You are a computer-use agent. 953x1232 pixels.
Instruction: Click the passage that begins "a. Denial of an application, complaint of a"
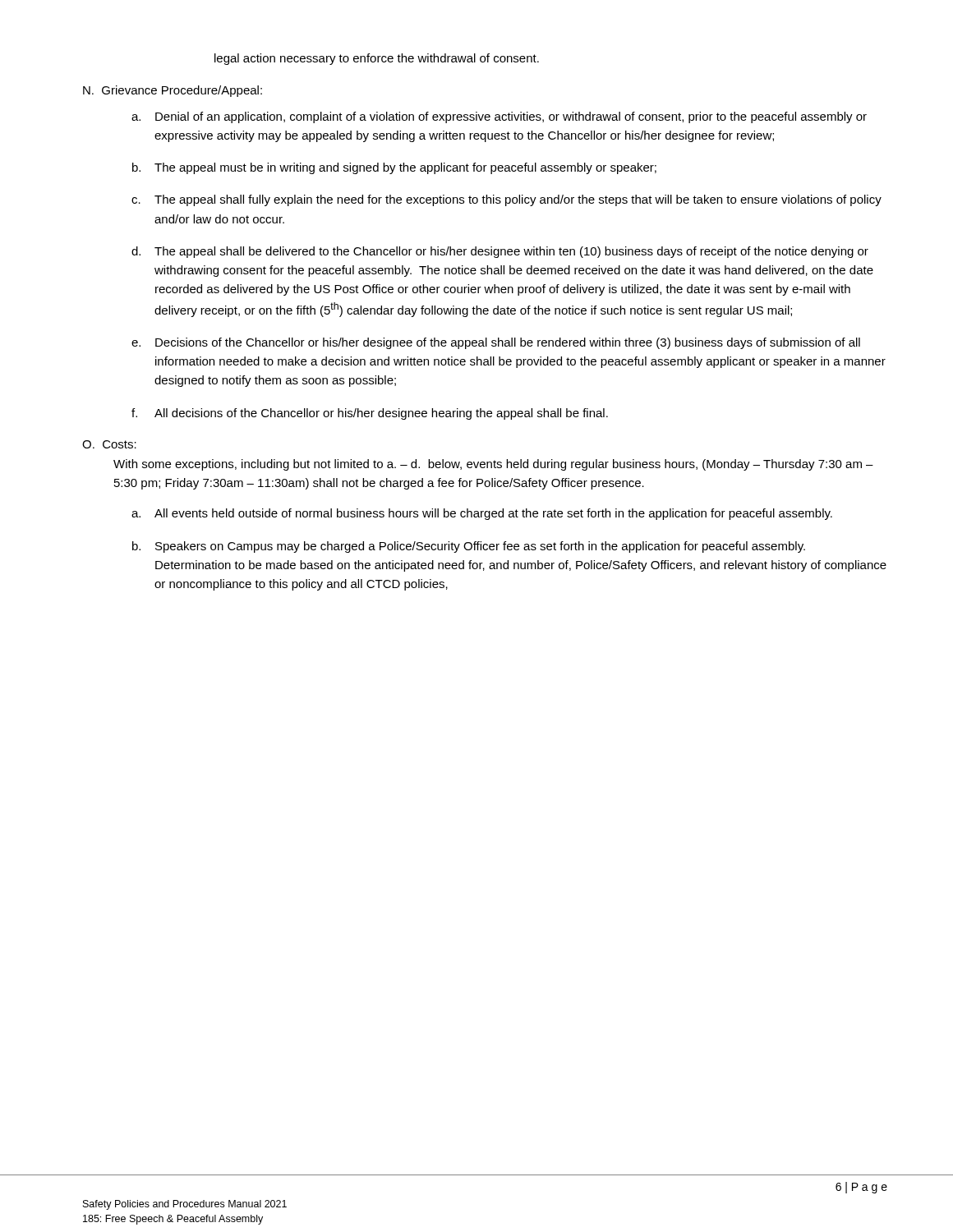(509, 125)
